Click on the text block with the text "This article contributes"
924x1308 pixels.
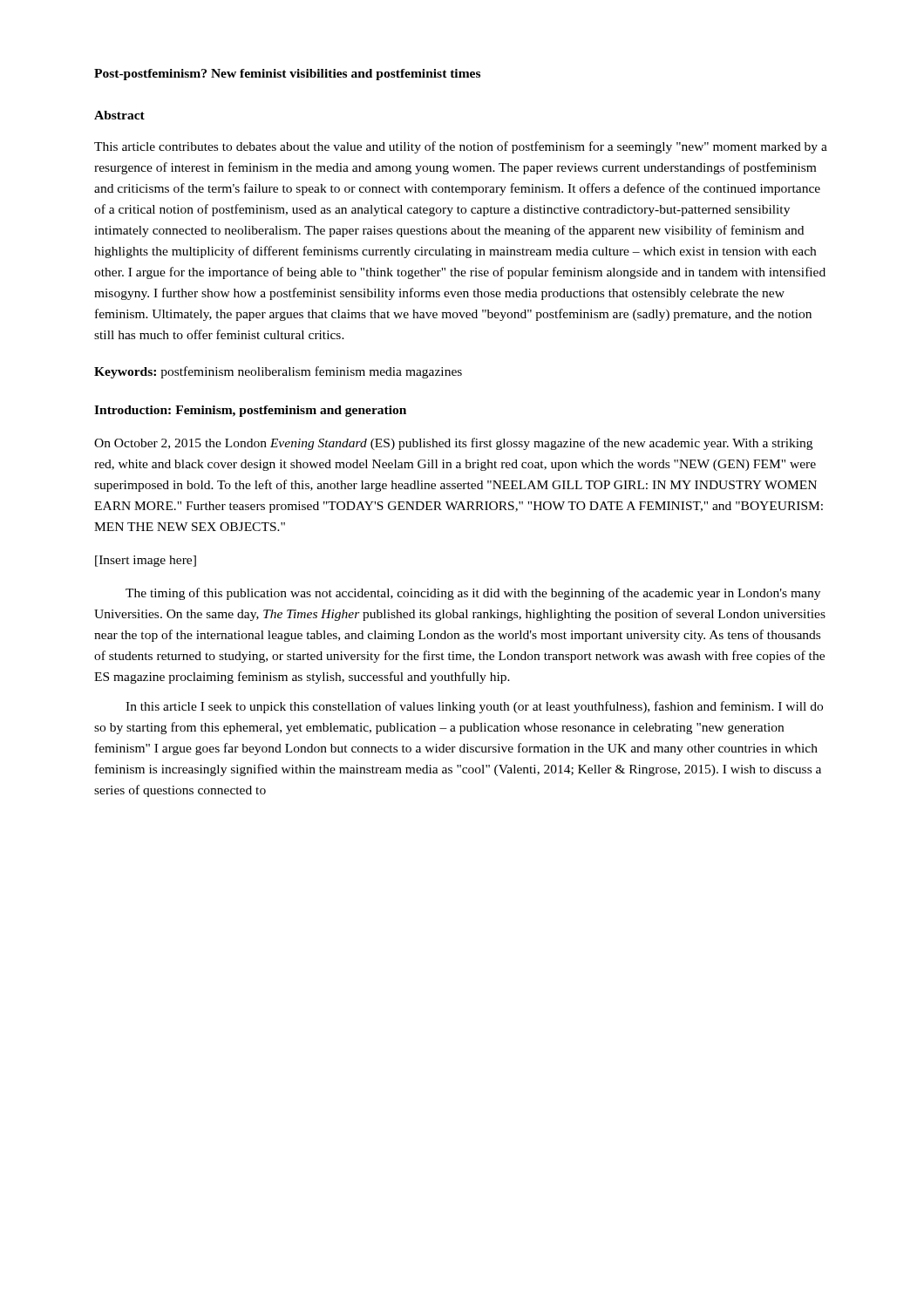point(462,241)
